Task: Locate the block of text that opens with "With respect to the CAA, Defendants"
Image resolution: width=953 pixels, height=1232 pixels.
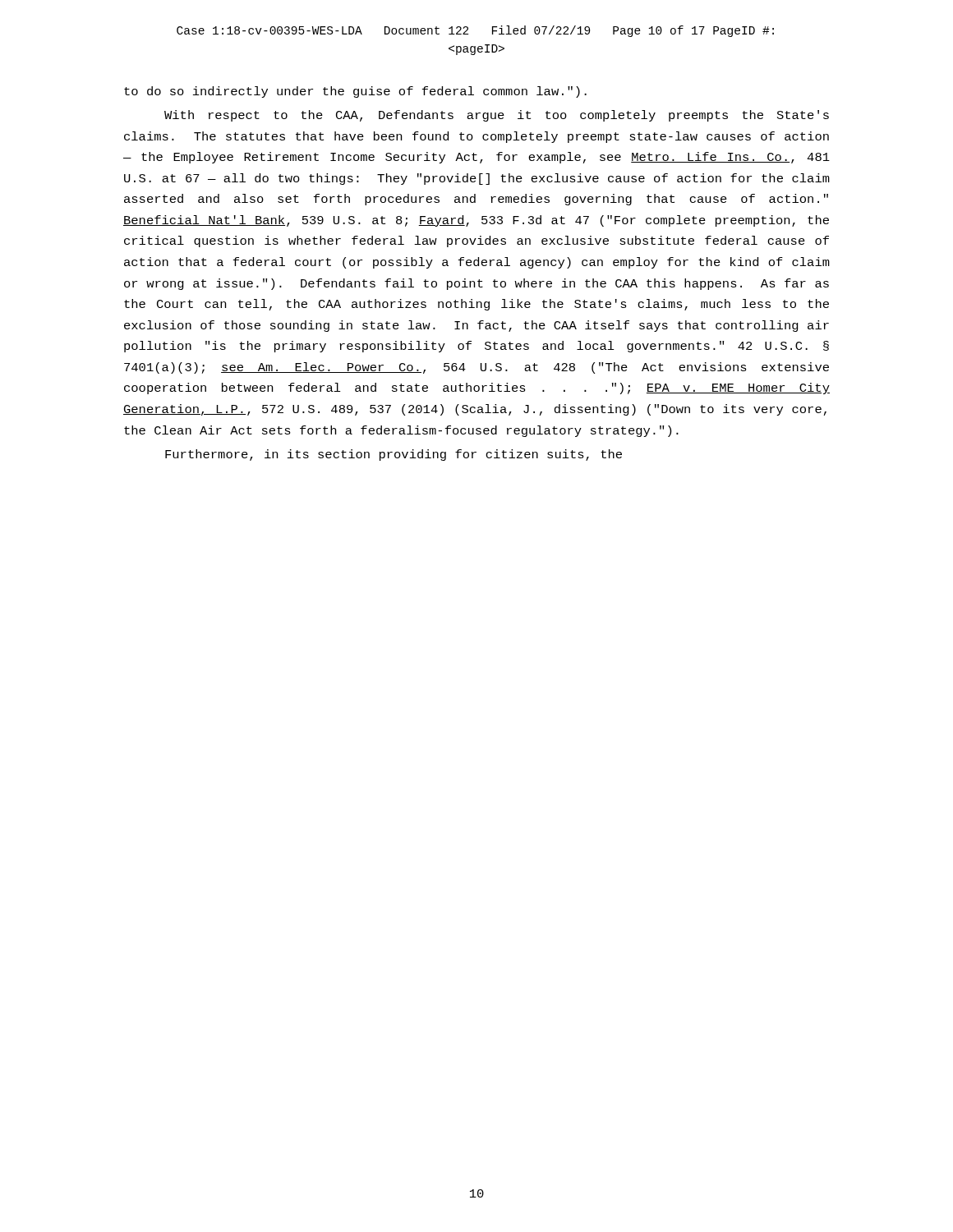Action: click(476, 273)
